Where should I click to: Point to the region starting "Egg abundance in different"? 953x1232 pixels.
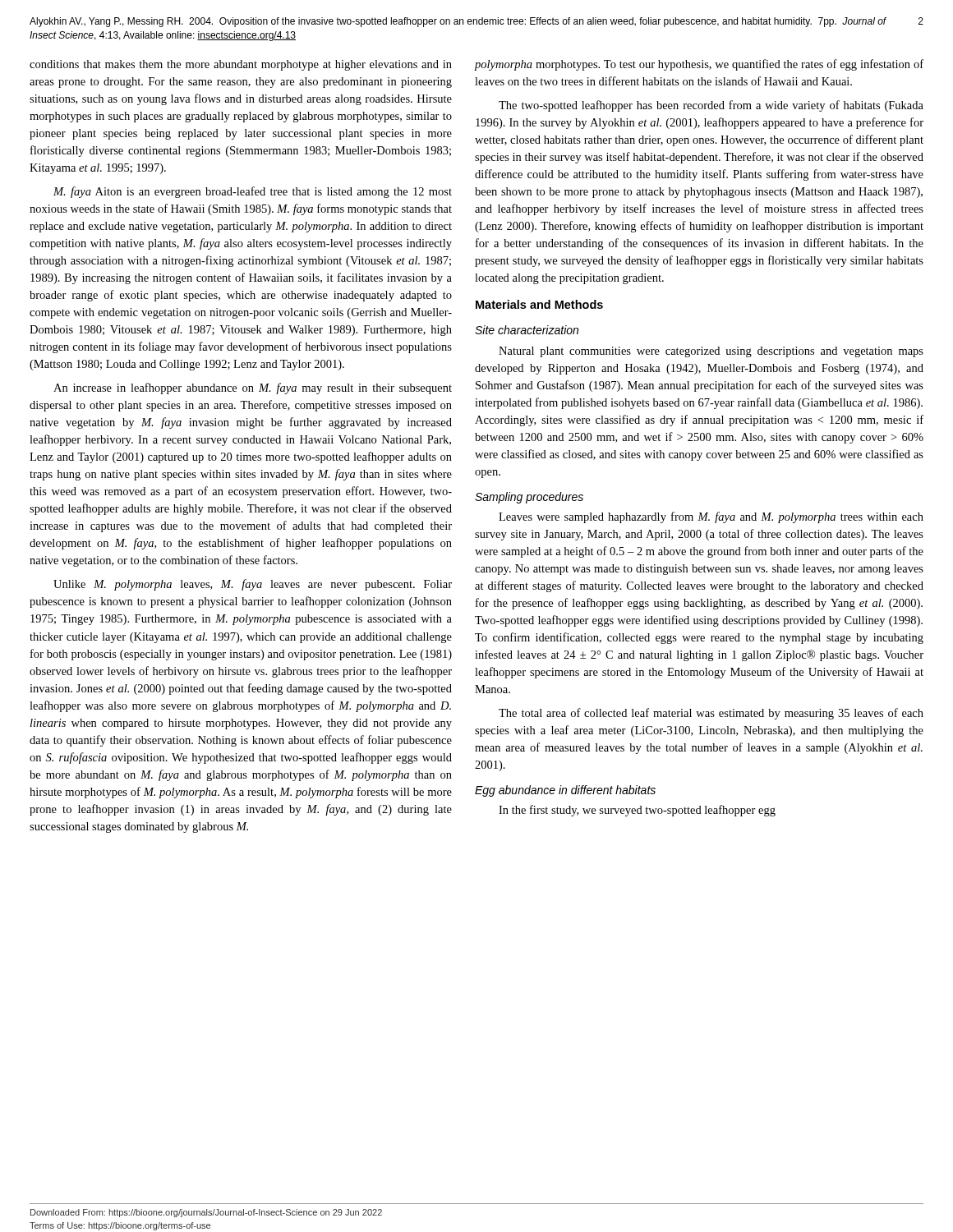click(565, 790)
